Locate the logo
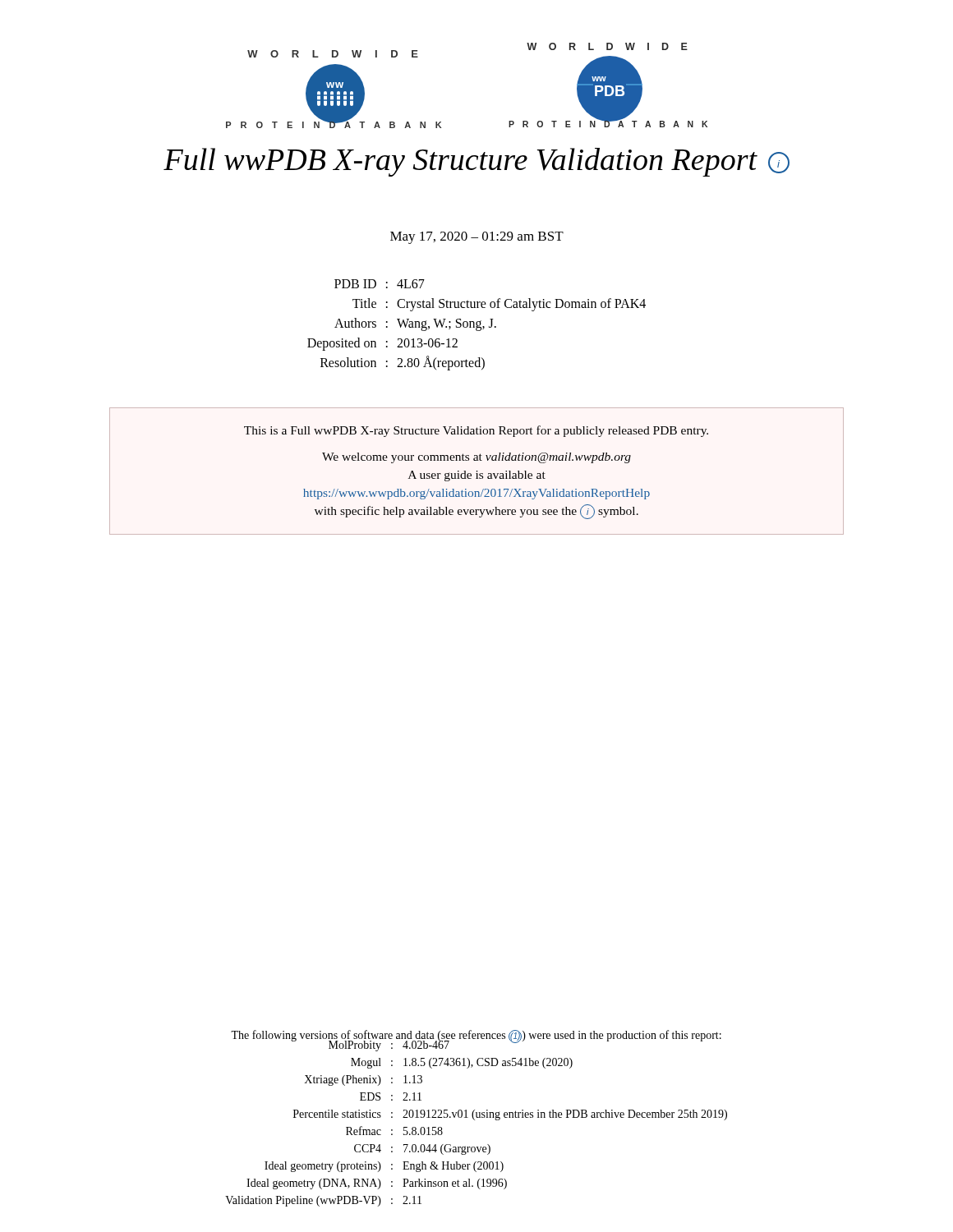The image size is (953, 1232). click(476, 67)
